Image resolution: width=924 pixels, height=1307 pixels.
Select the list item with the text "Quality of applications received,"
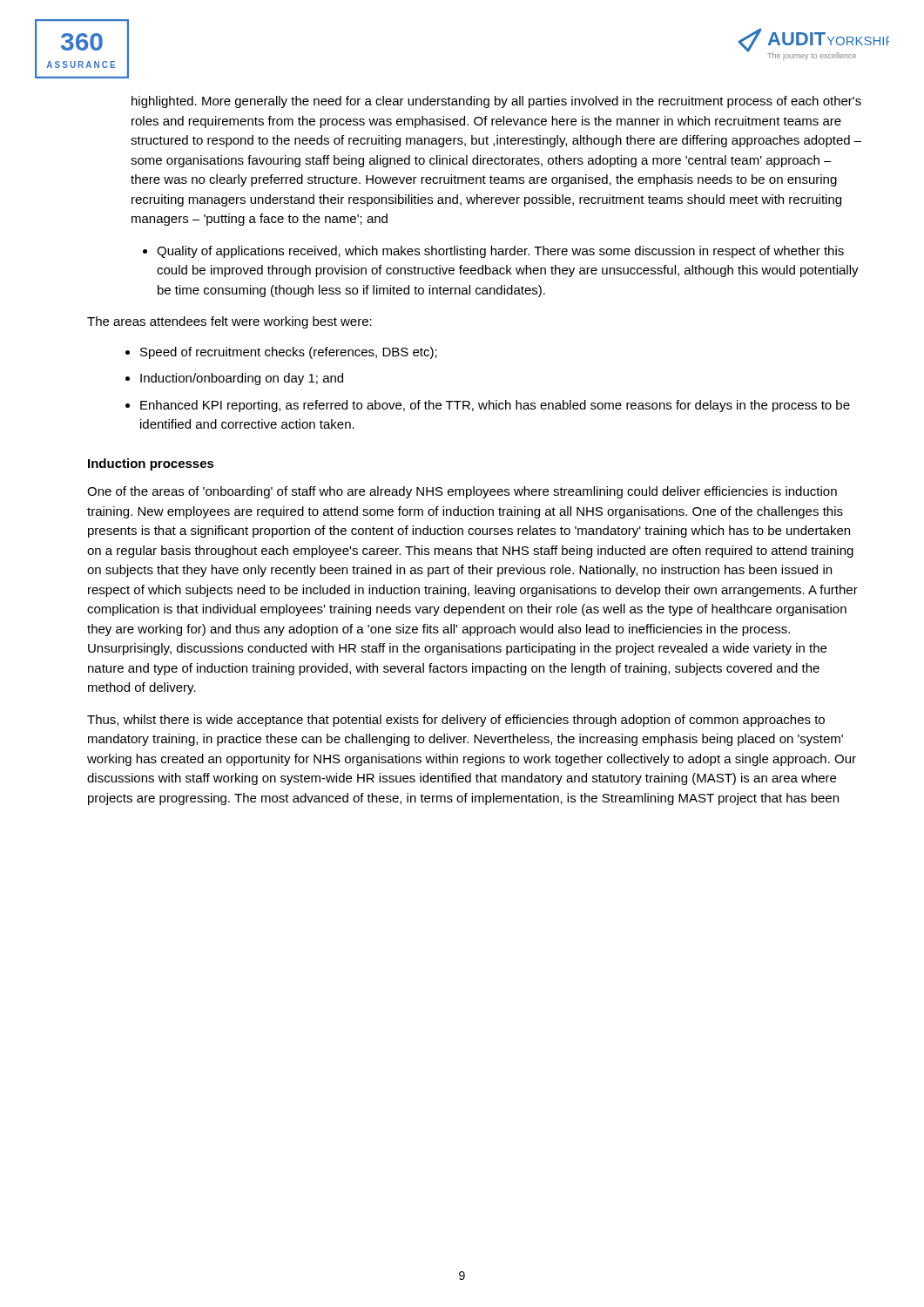(x=508, y=270)
